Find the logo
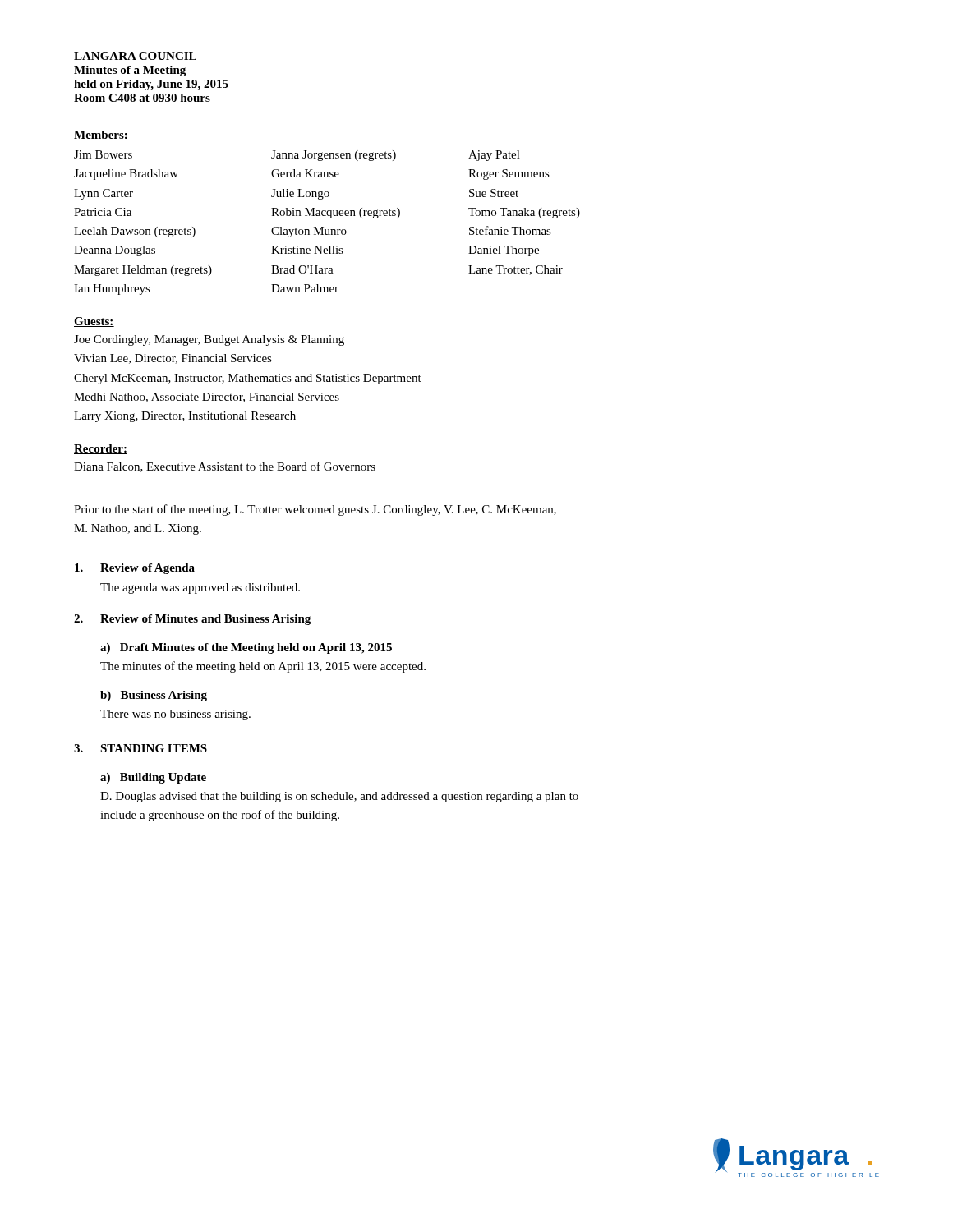 pos(793,1161)
